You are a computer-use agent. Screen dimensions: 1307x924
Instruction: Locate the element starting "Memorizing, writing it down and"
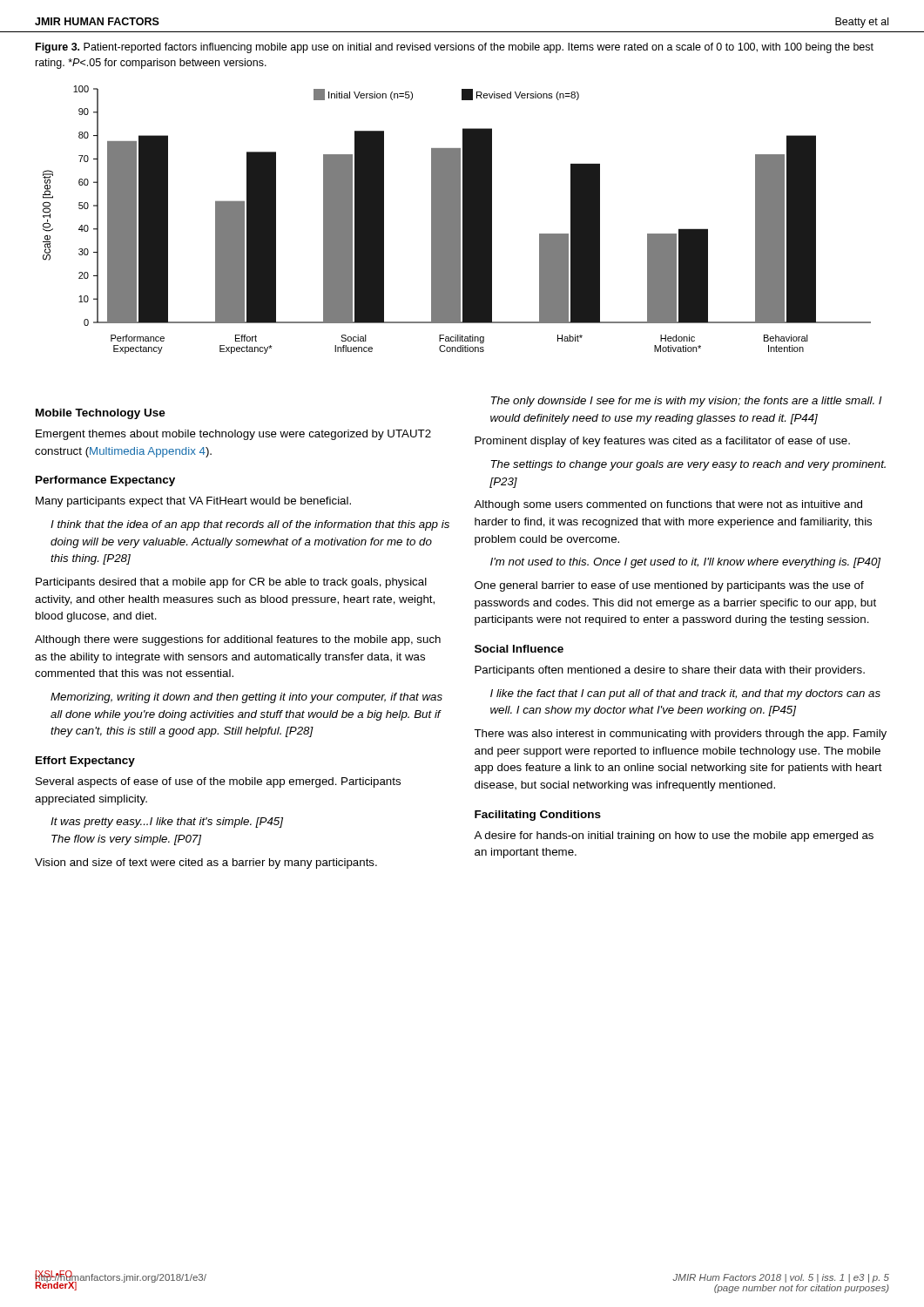[247, 714]
